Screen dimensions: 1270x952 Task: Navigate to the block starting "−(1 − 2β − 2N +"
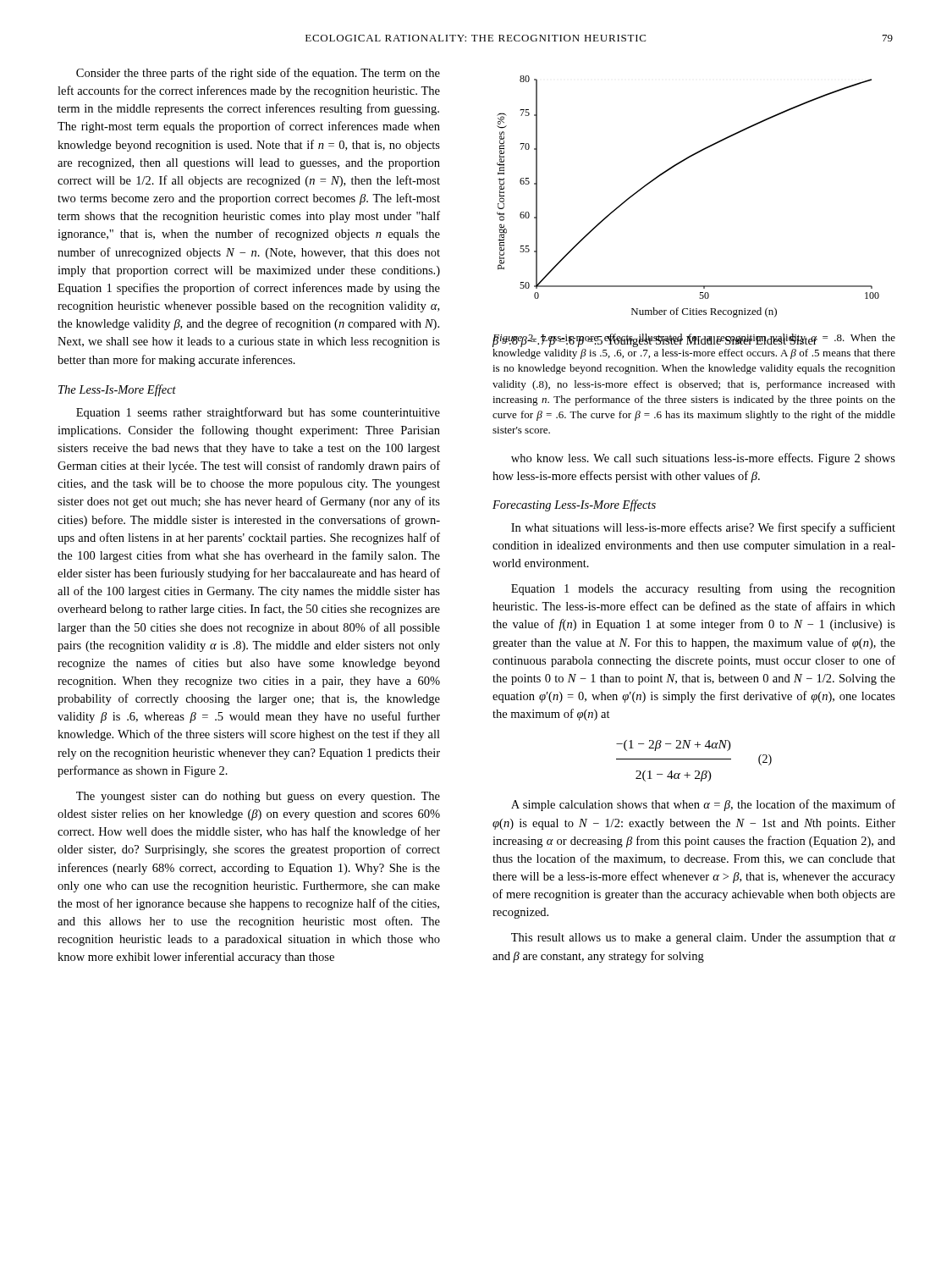tap(694, 759)
